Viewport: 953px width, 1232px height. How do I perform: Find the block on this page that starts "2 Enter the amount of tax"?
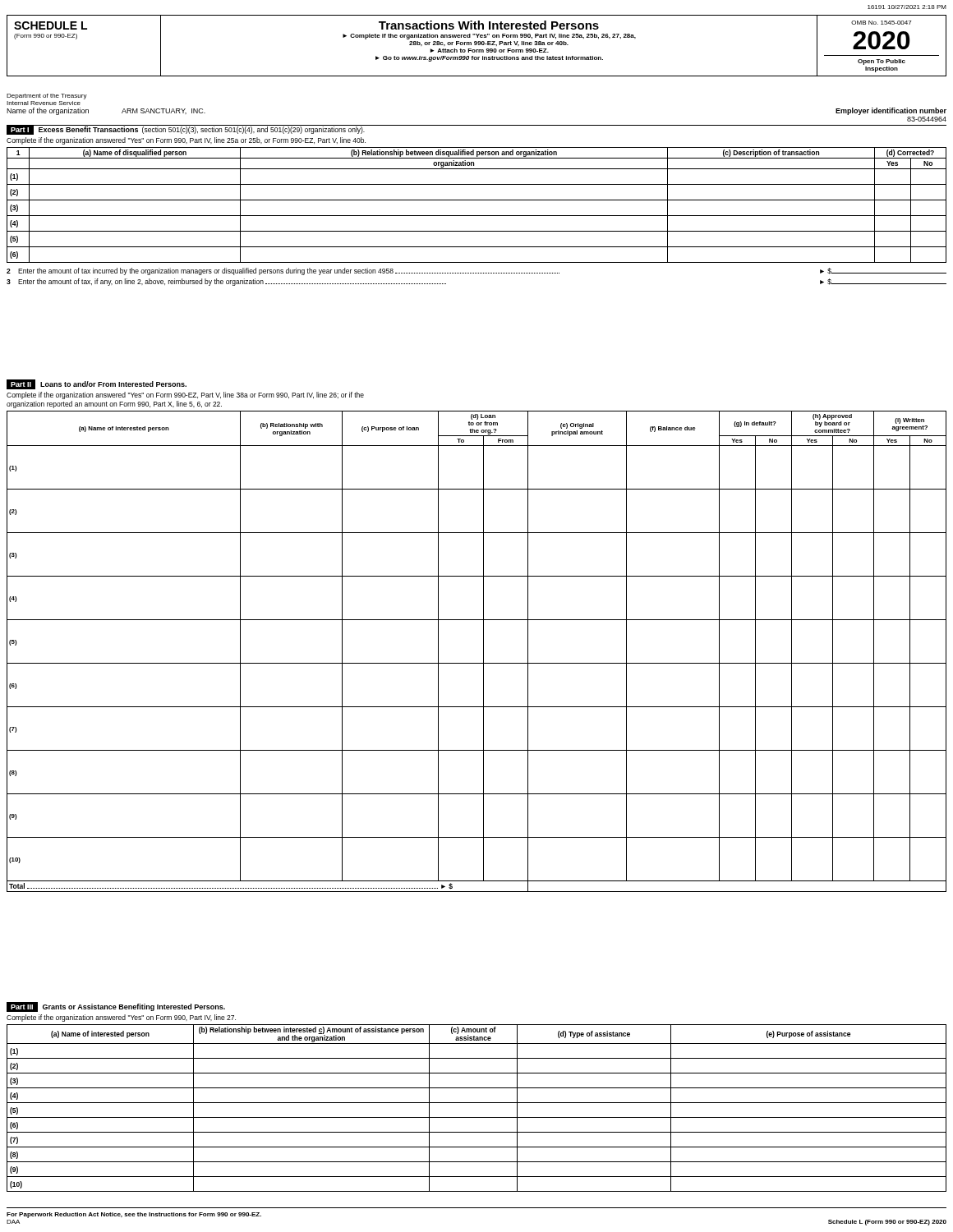(x=476, y=271)
